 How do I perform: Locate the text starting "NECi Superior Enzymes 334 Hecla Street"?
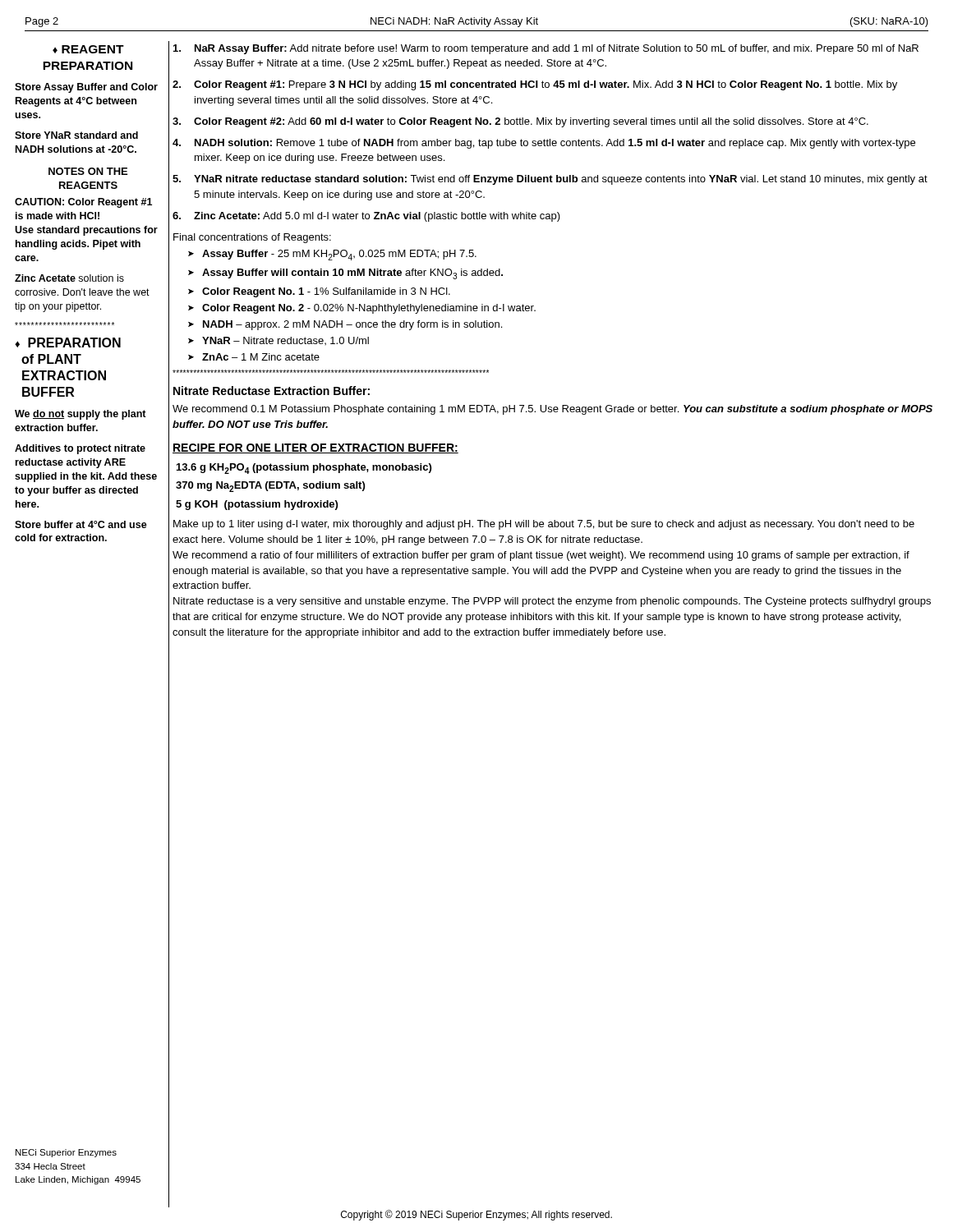coord(78,1166)
